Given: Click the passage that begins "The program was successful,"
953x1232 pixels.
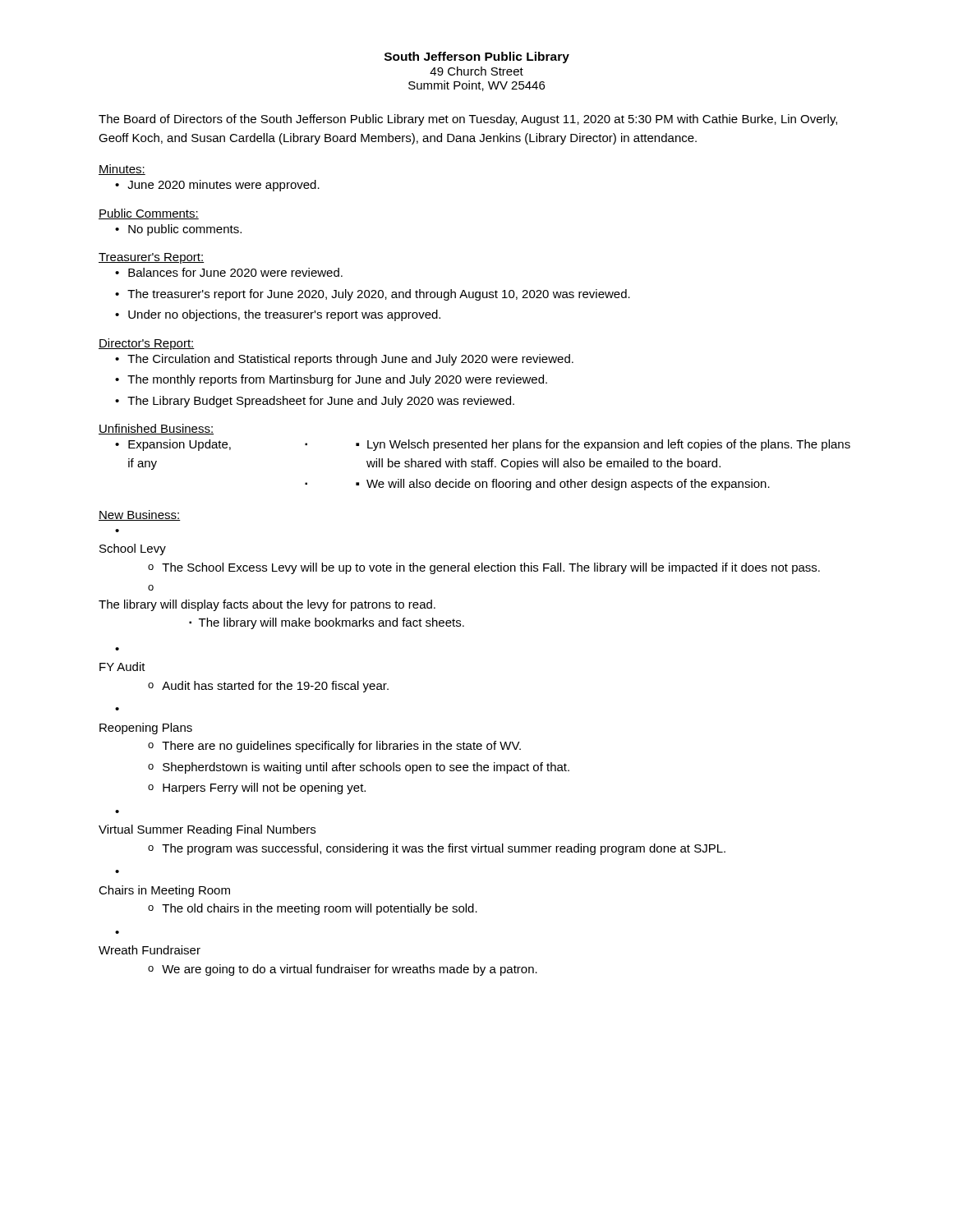Looking at the screenshot, I should (444, 848).
